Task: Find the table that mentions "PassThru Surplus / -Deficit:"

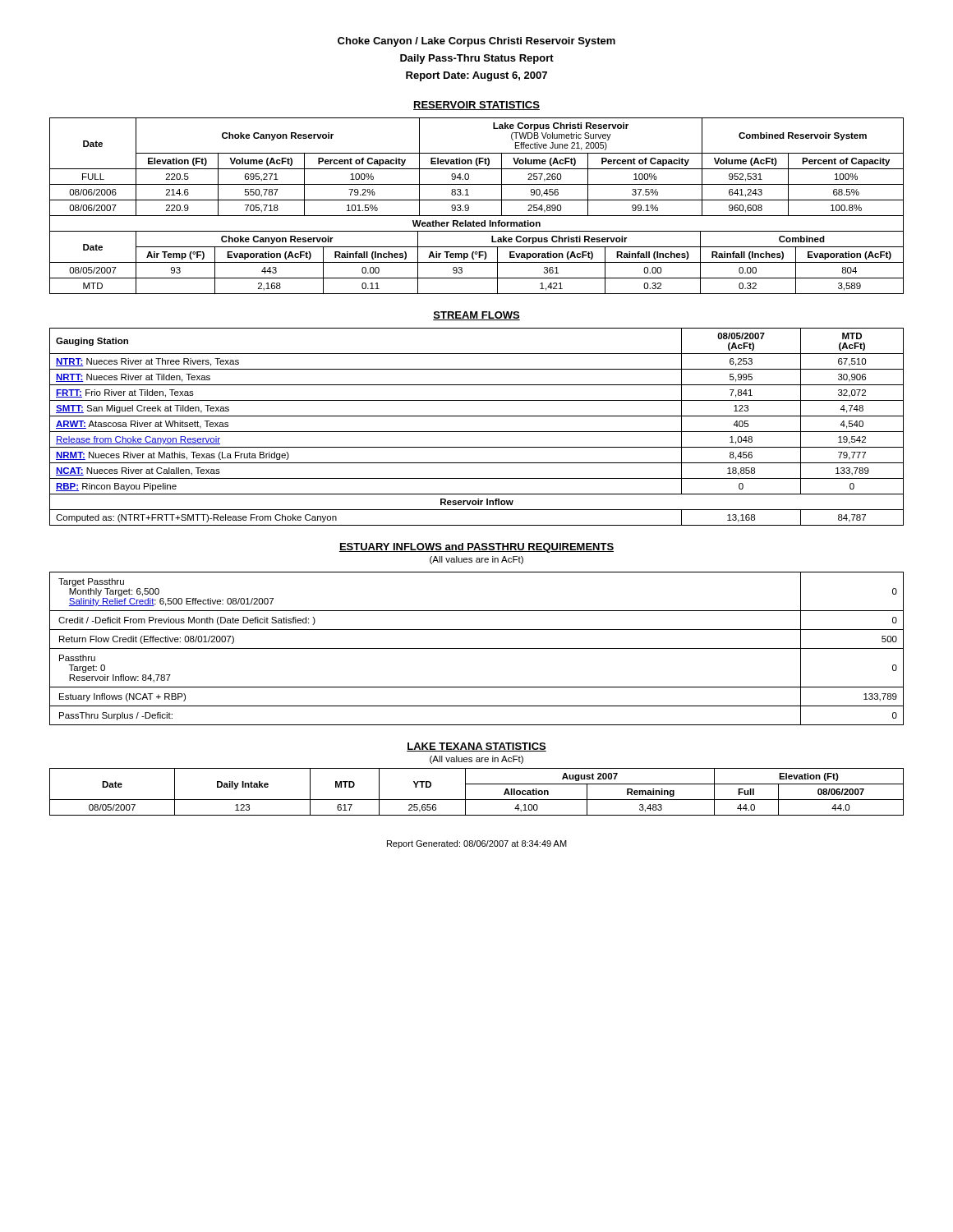Action: click(x=476, y=649)
